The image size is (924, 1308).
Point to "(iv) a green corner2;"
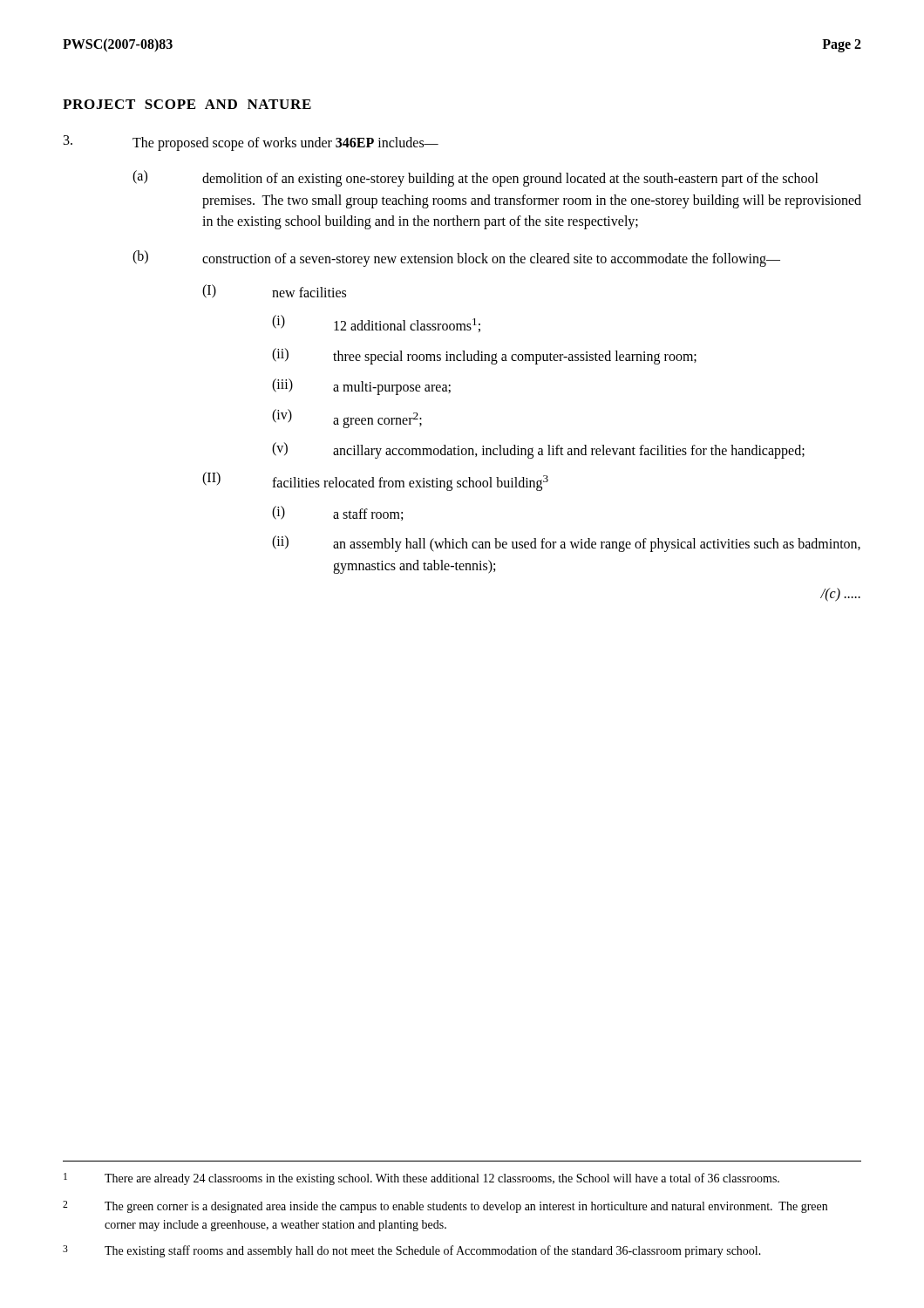(x=347, y=419)
